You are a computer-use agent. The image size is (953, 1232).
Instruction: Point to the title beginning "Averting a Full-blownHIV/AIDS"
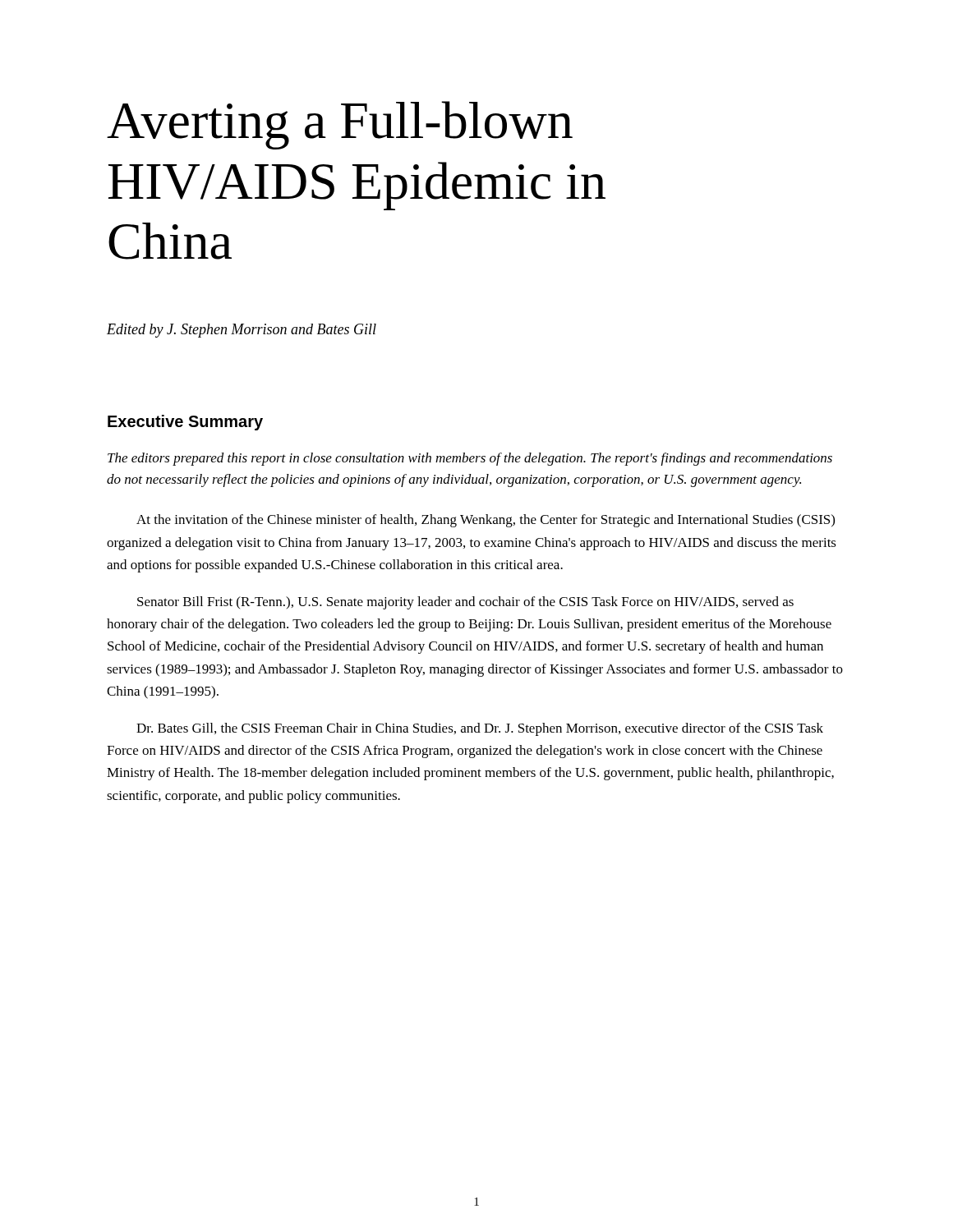click(x=476, y=181)
